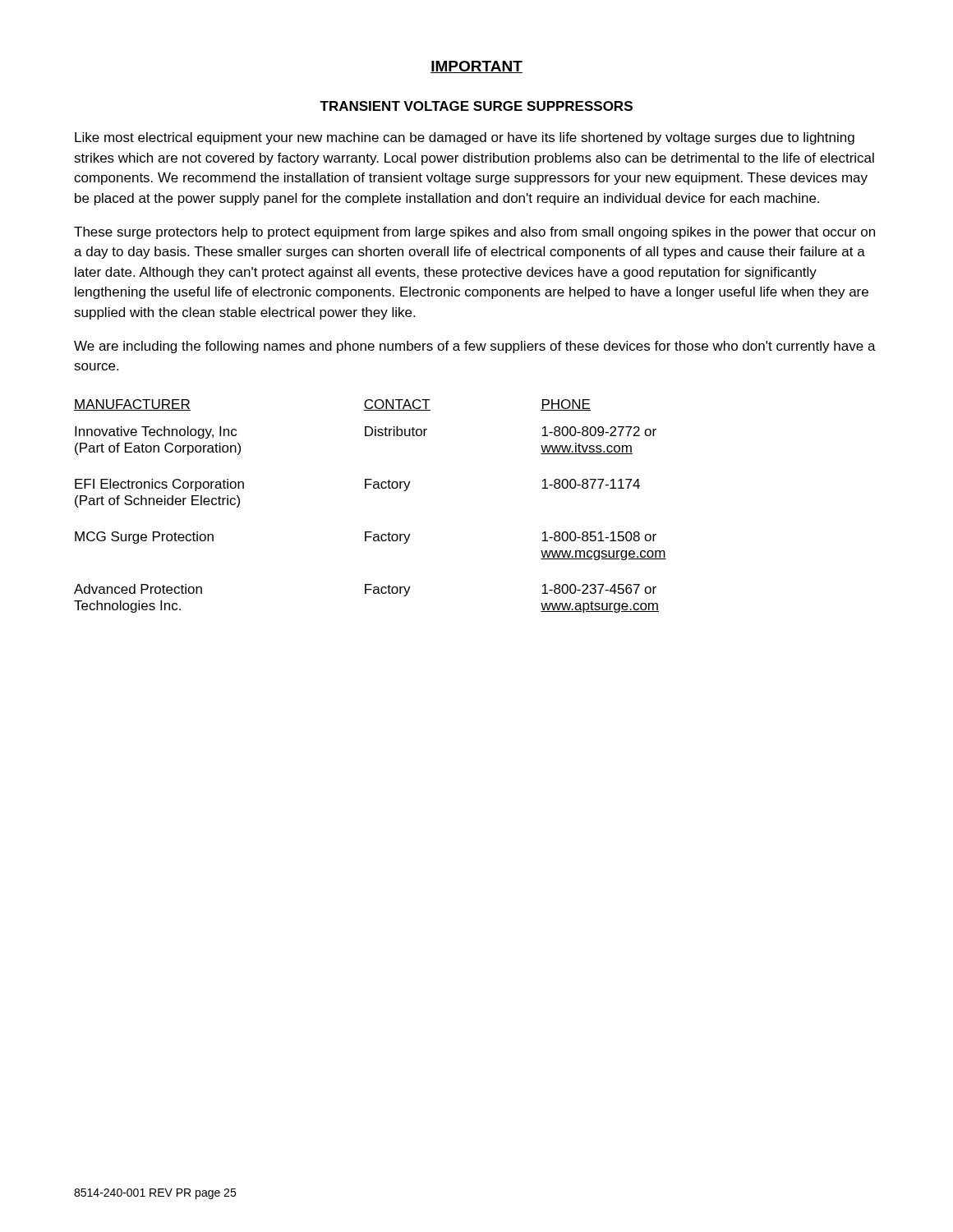953x1232 pixels.
Task: Locate the section header that reads "TRANSIENT VOLTAGE SURGE"
Action: [476, 106]
